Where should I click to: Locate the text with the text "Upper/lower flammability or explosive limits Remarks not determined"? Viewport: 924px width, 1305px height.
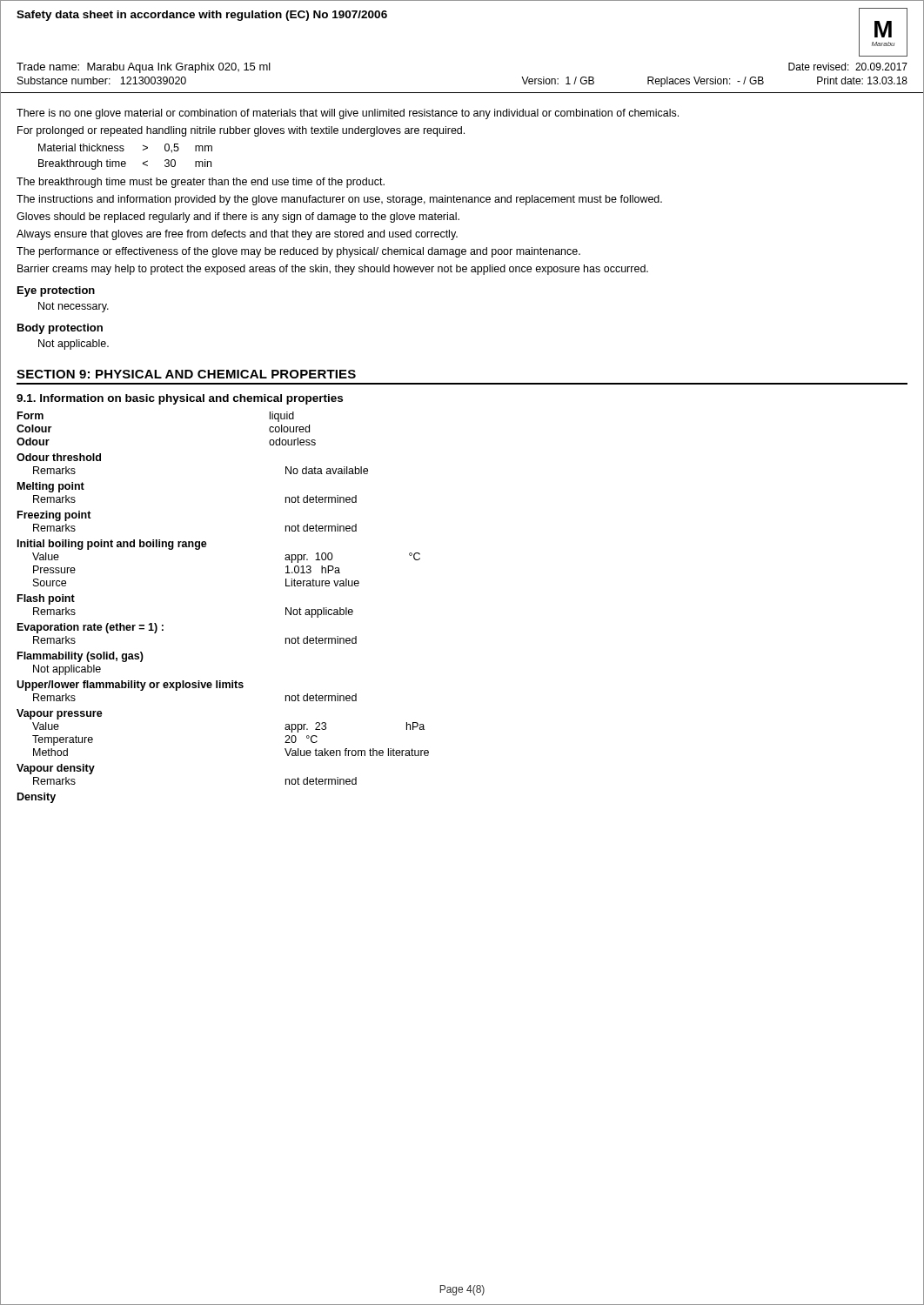[x=130, y=686]
